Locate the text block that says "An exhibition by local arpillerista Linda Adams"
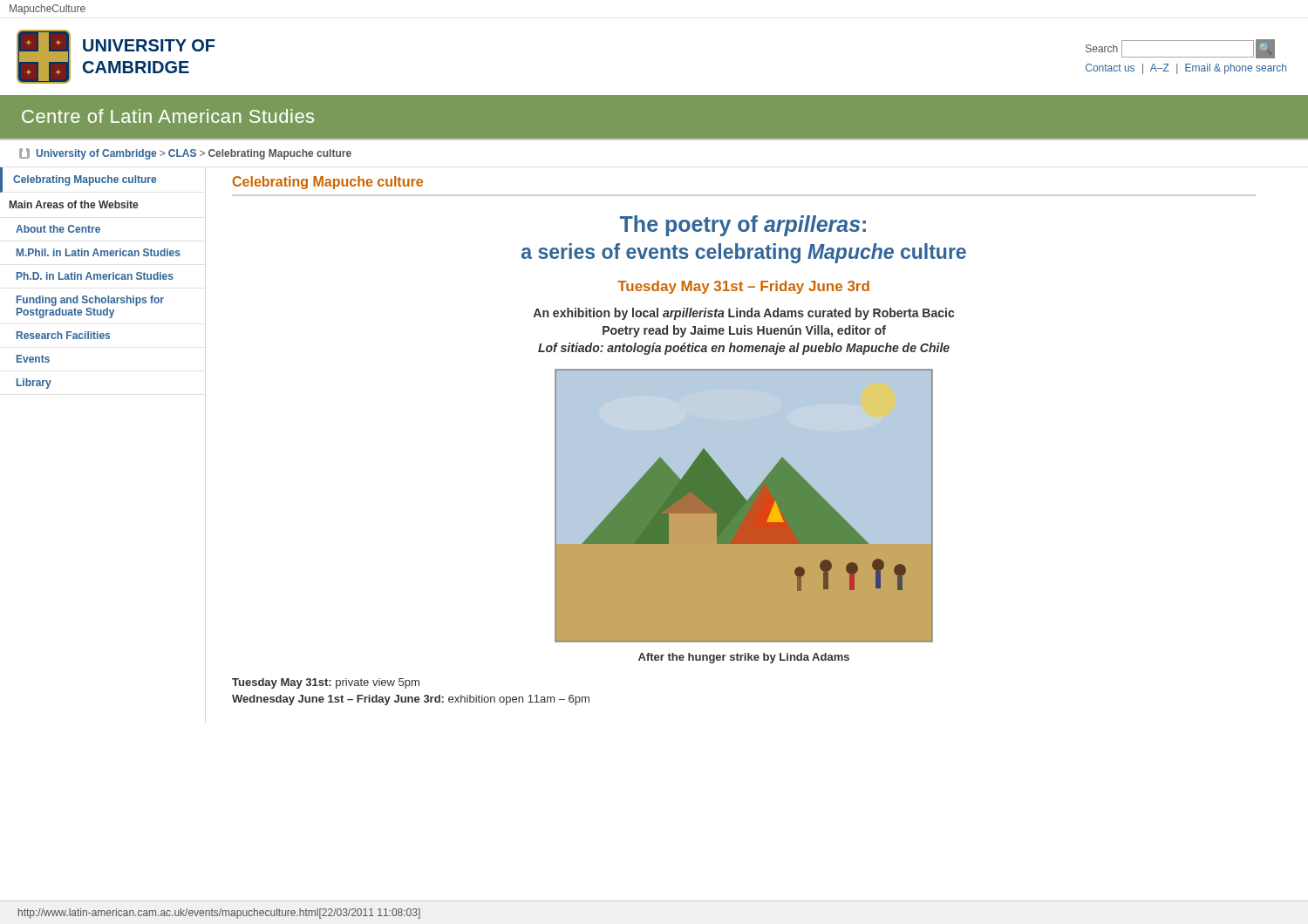Viewport: 1308px width, 924px height. point(744,313)
